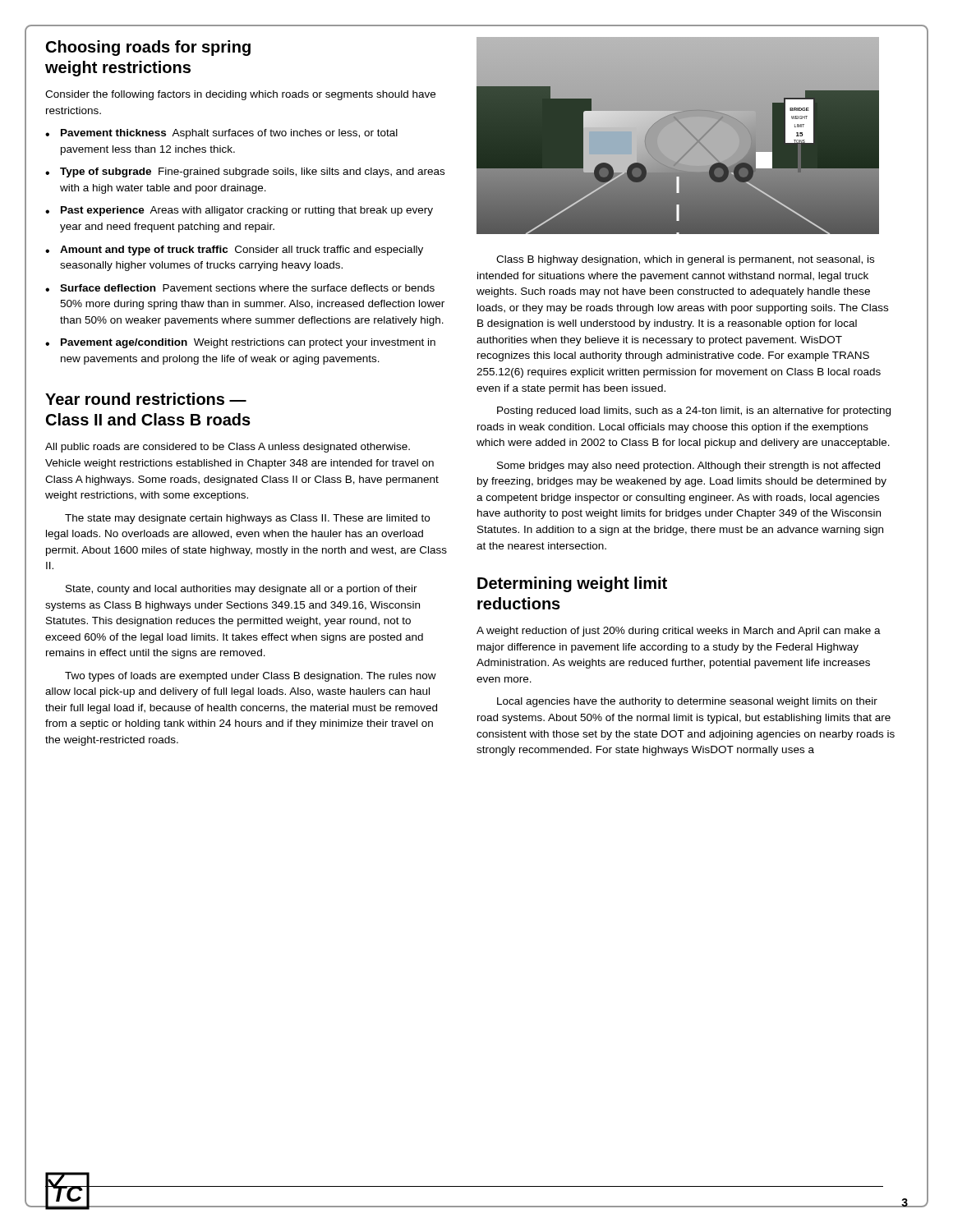Find "Determining weight limitreductions" on this page
Screen dimensions: 1232x953
[x=572, y=584]
